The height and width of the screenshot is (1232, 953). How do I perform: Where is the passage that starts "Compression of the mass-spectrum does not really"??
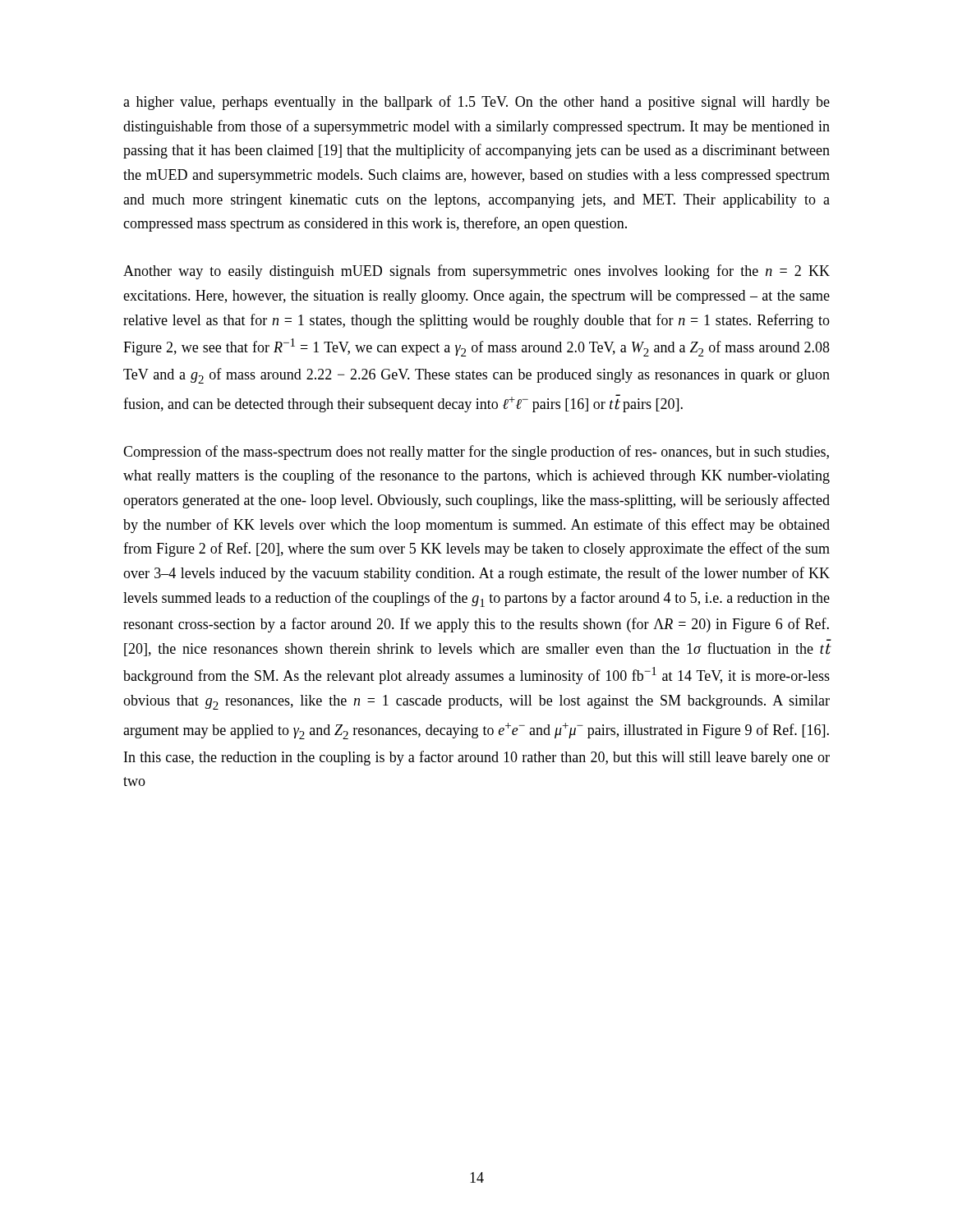pos(476,616)
